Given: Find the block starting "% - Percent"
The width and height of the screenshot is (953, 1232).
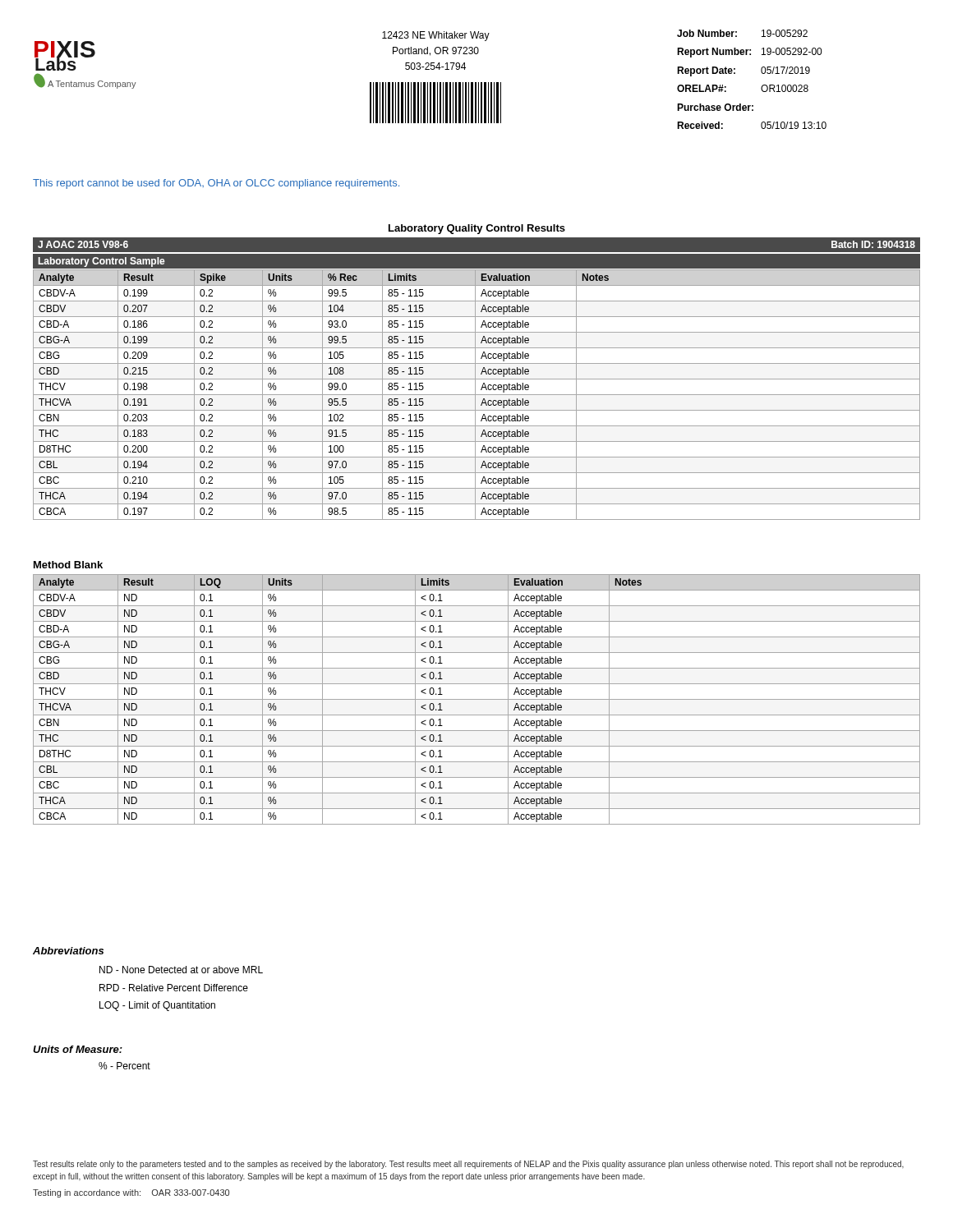Looking at the screenshot, I should [124, 1066].
